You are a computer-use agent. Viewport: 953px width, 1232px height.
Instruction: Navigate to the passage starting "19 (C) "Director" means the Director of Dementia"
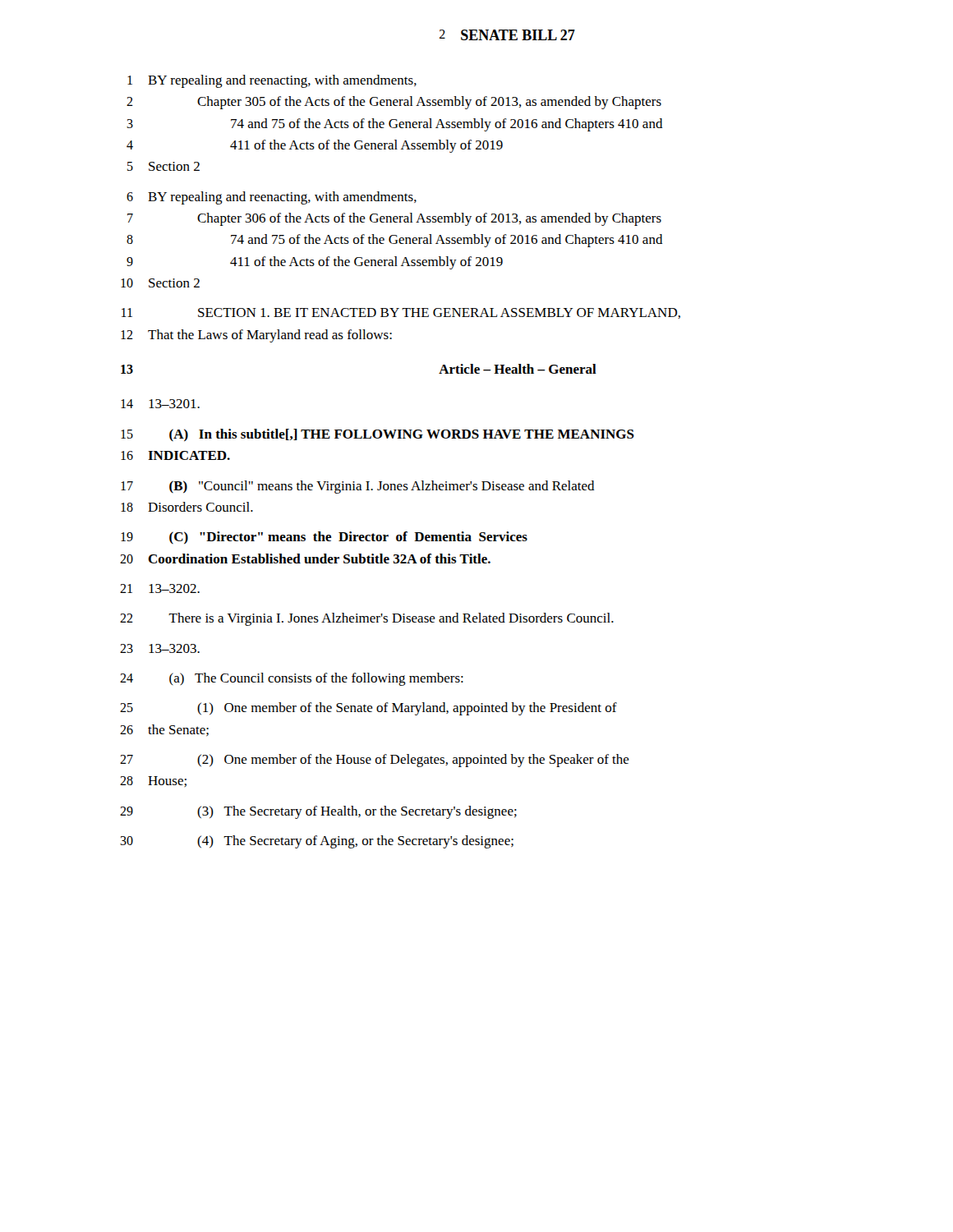coord(493,548)
